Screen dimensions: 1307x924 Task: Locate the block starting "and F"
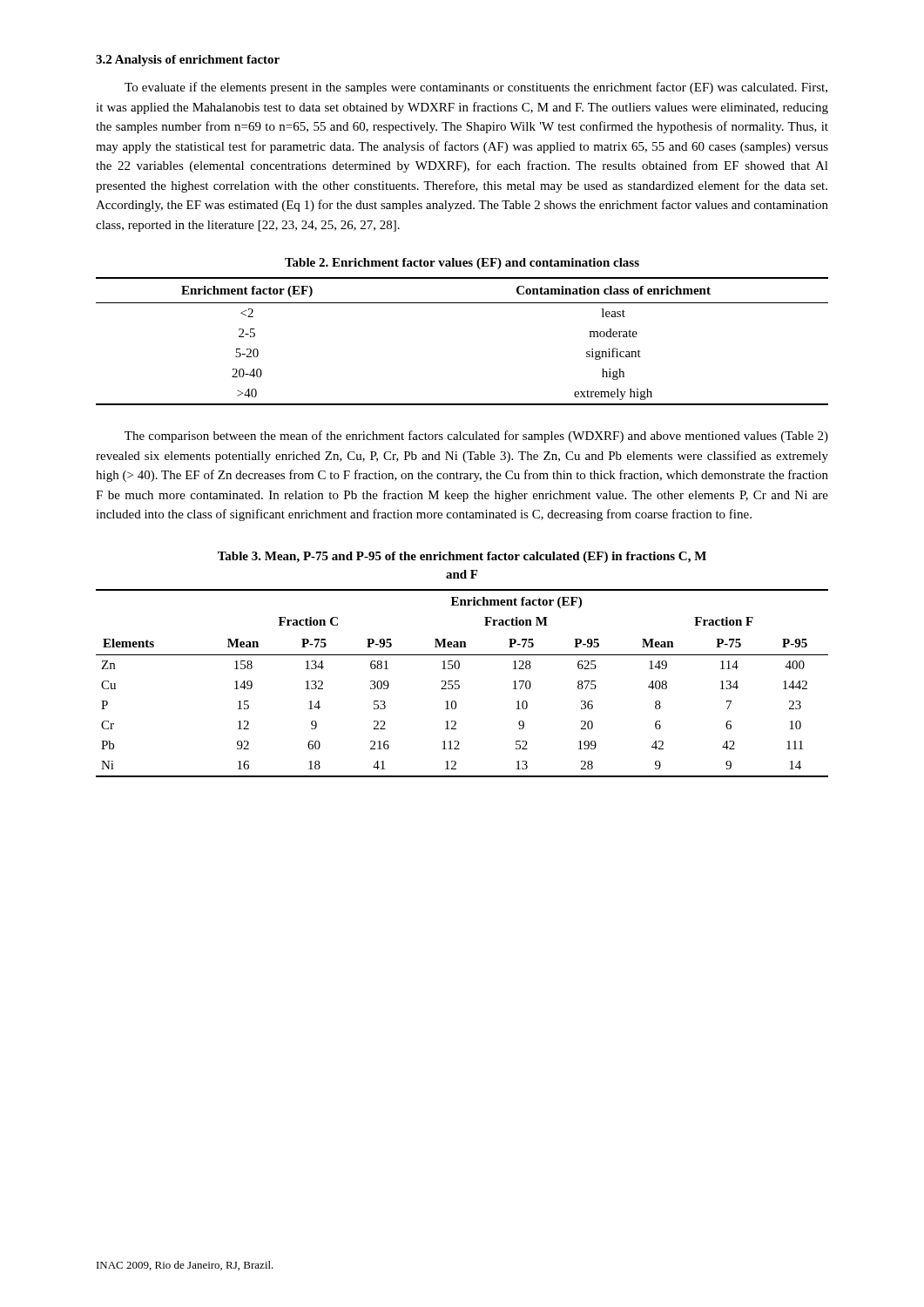point(462,574)
